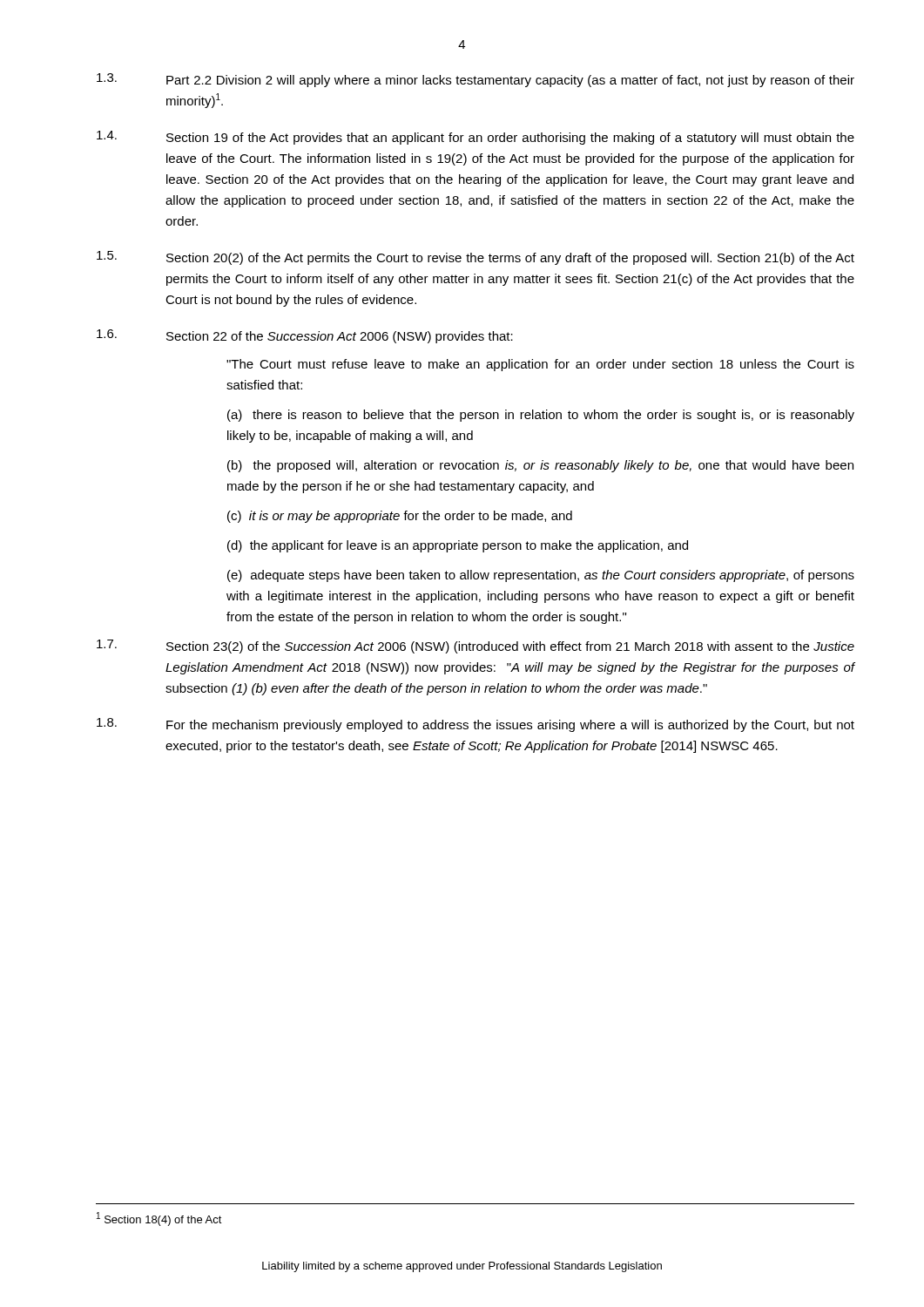Screen dimensions: 1307x924
Task: Find the passage starting "6. Section 22"
Action: pyautogui.click(x=475, y=336)
